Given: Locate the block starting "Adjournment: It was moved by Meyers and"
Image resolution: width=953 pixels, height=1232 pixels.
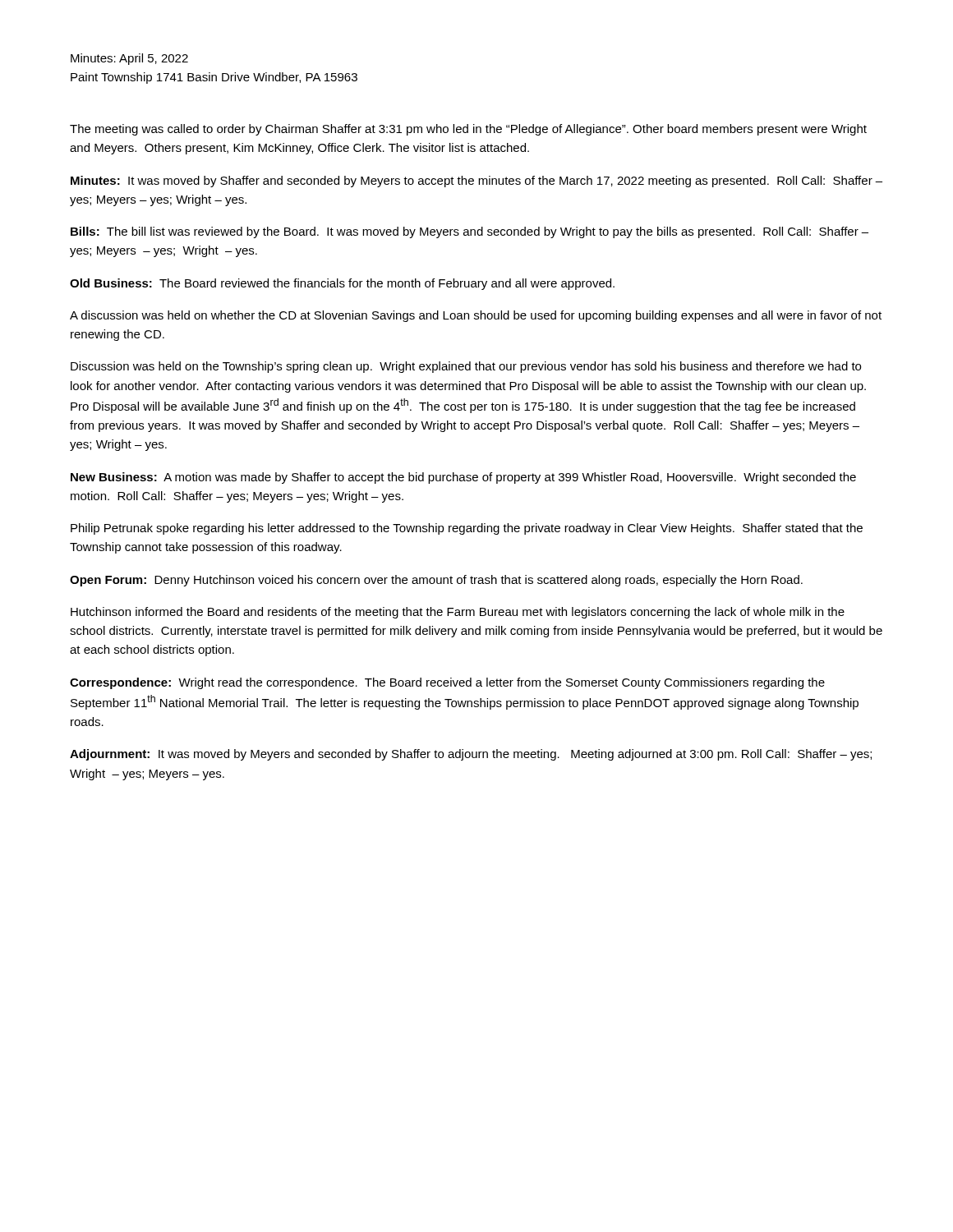Looking at the screenshot, I should click(471, 763).
